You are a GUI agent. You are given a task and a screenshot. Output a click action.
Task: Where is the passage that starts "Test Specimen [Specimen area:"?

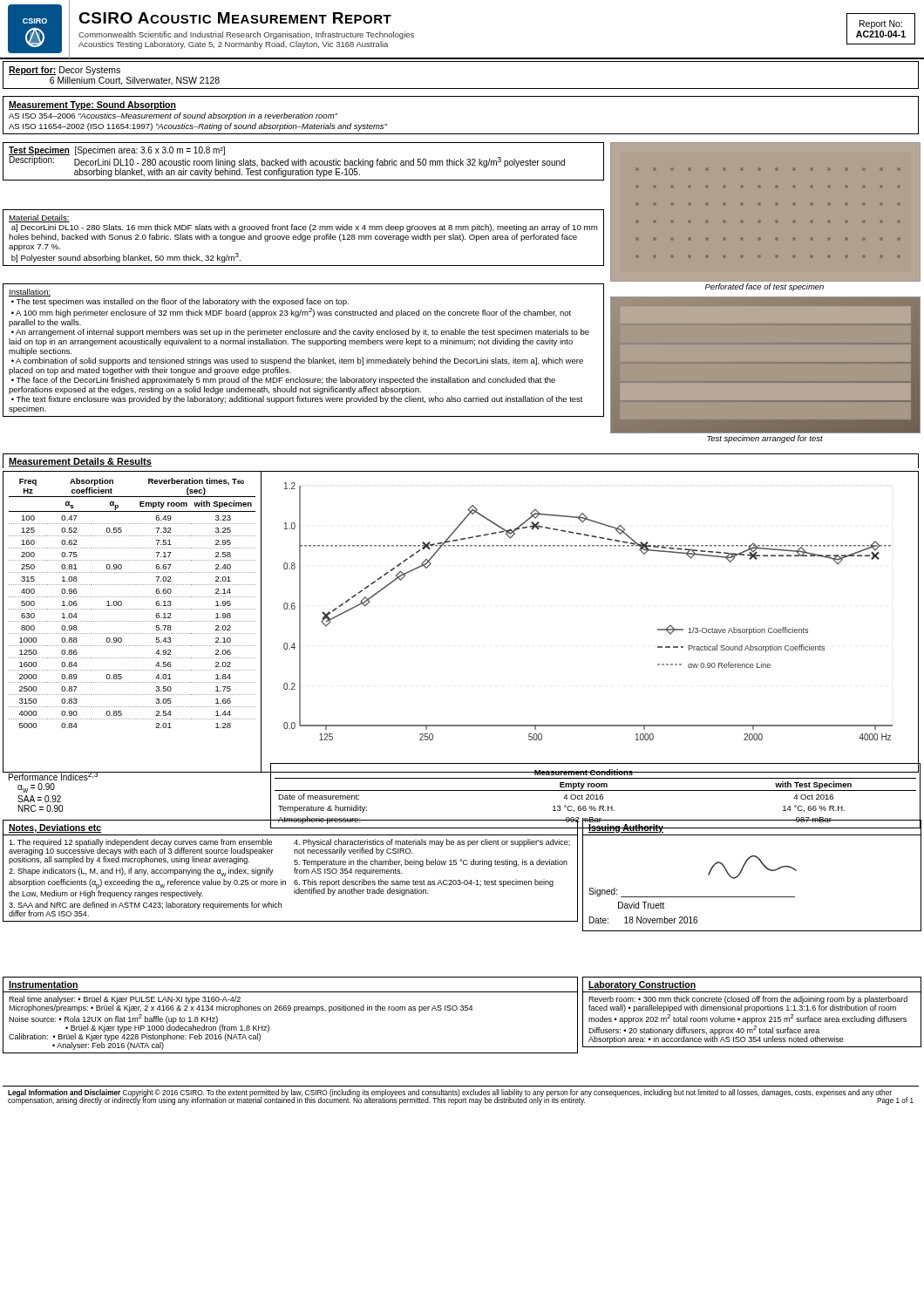point(303,161)
